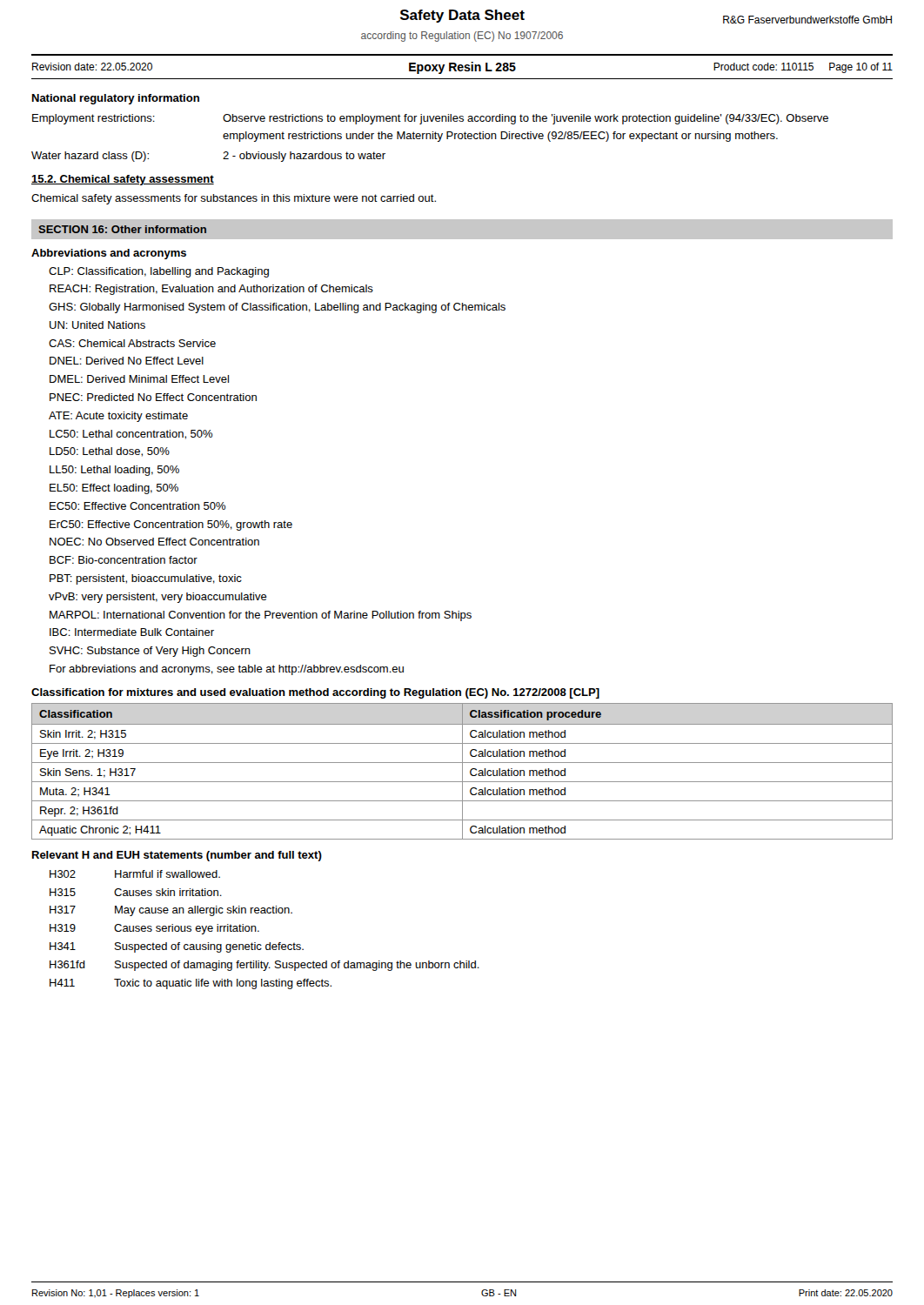Image resolution: width=924 pixels, height=1305 pixels.
Task: Select the list item that reads "H361fdSuspected of damaging fertility."
Action: (x=264, y=965)
